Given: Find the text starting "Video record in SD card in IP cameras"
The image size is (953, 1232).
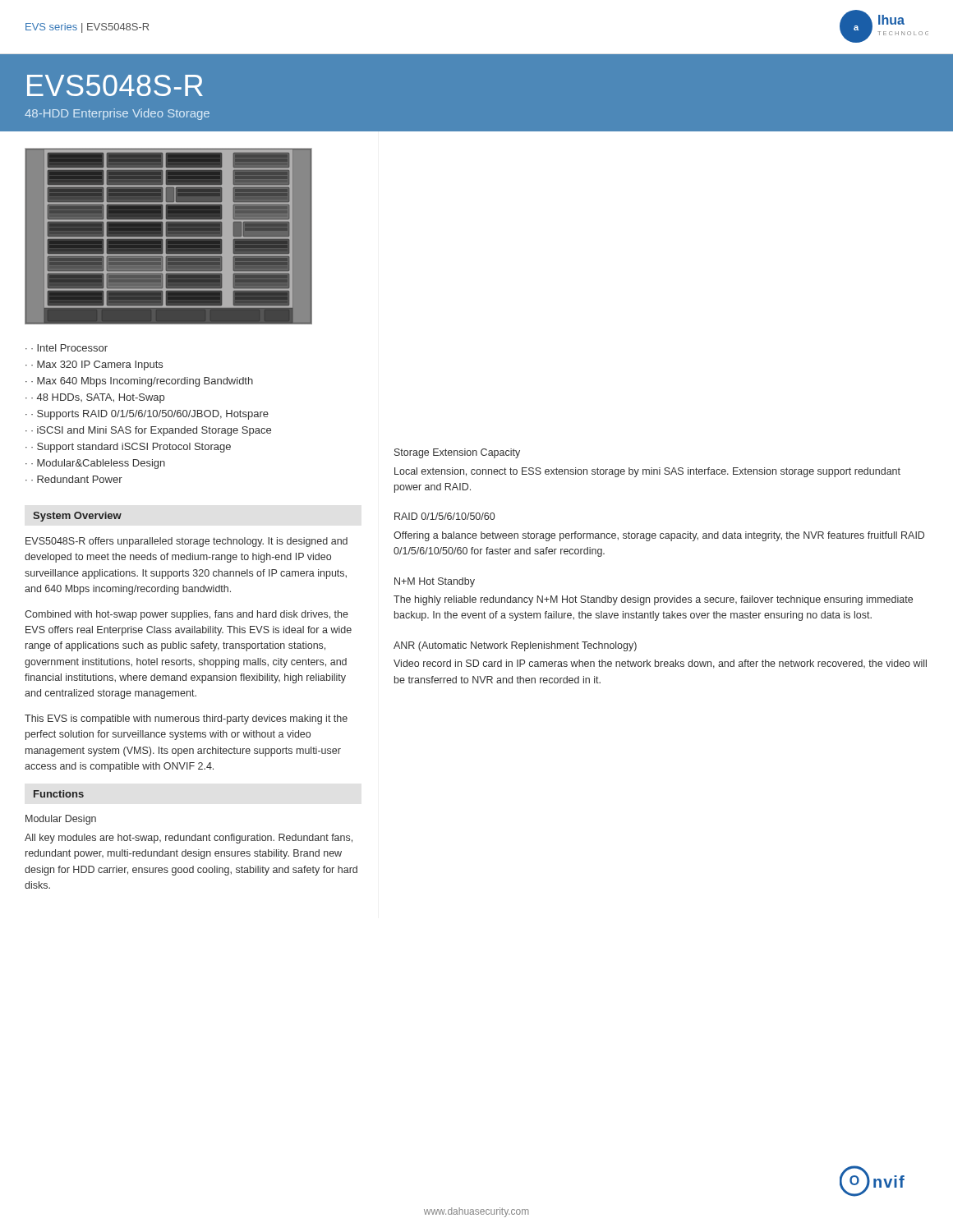Looking at the screenshot, I should click(660, 672).
